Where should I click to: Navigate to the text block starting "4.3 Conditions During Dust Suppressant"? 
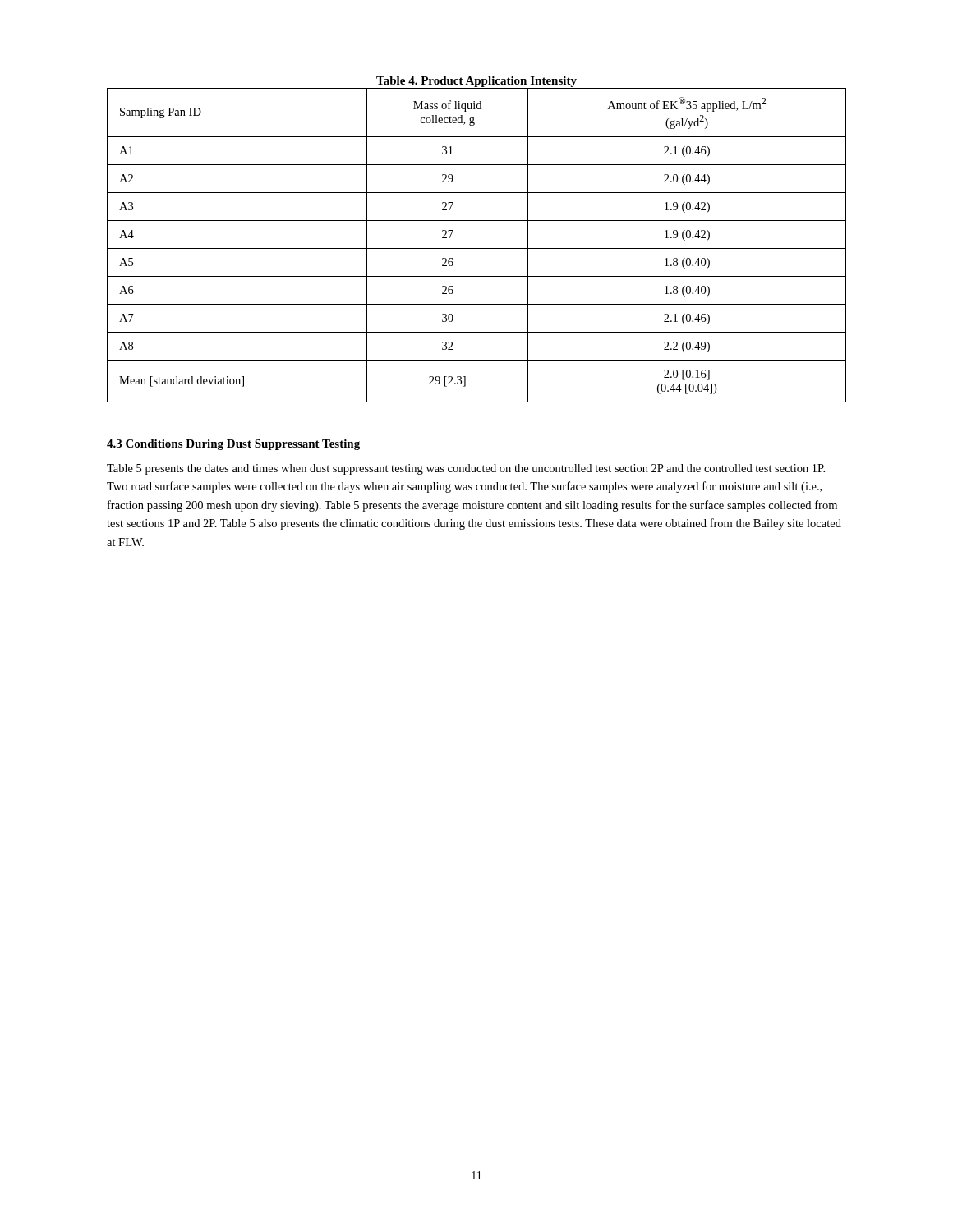pyautogui.click(x=233, y=443)
